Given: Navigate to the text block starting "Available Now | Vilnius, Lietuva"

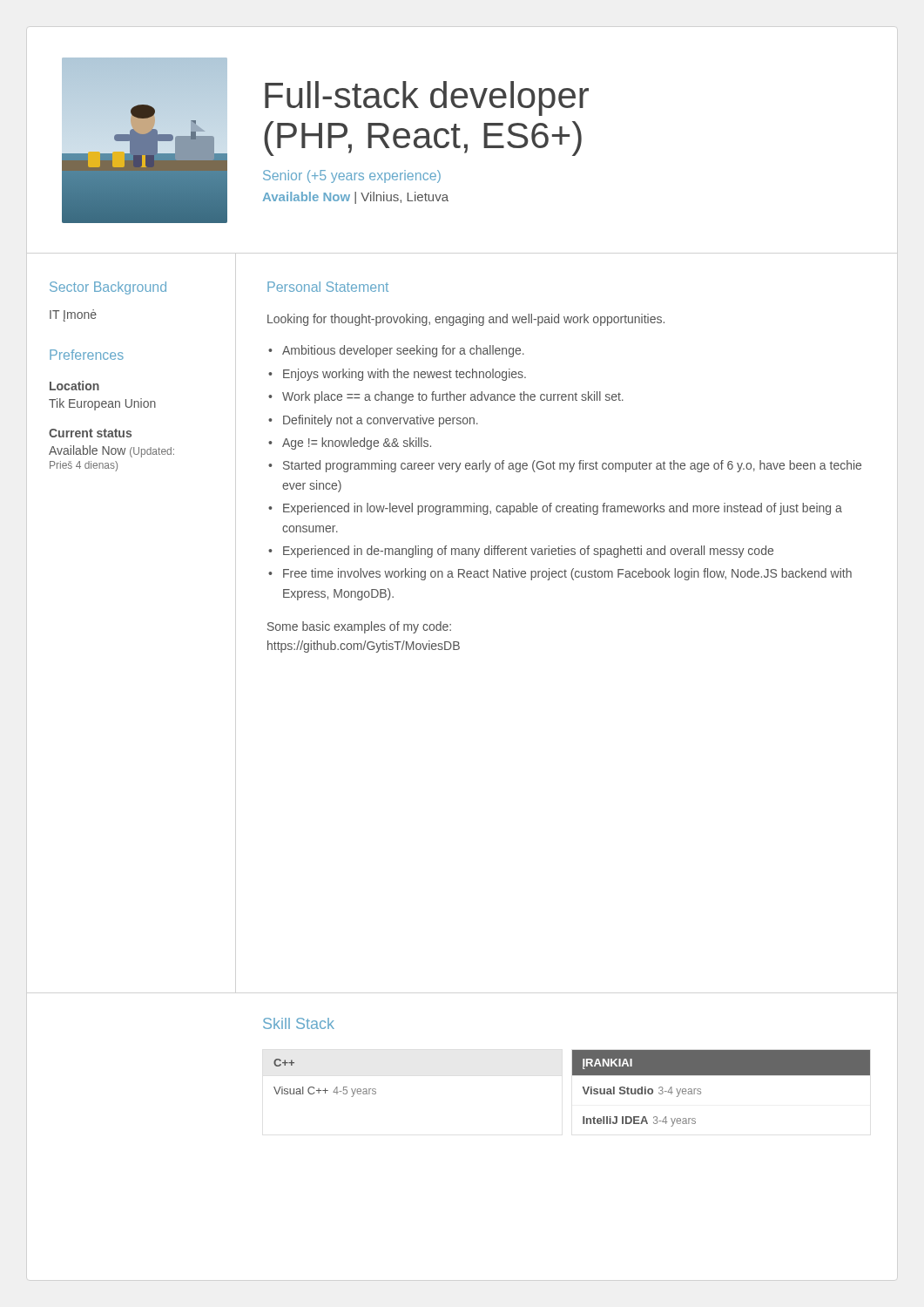Looking at the screenshot, I should [x=355, y=197].
